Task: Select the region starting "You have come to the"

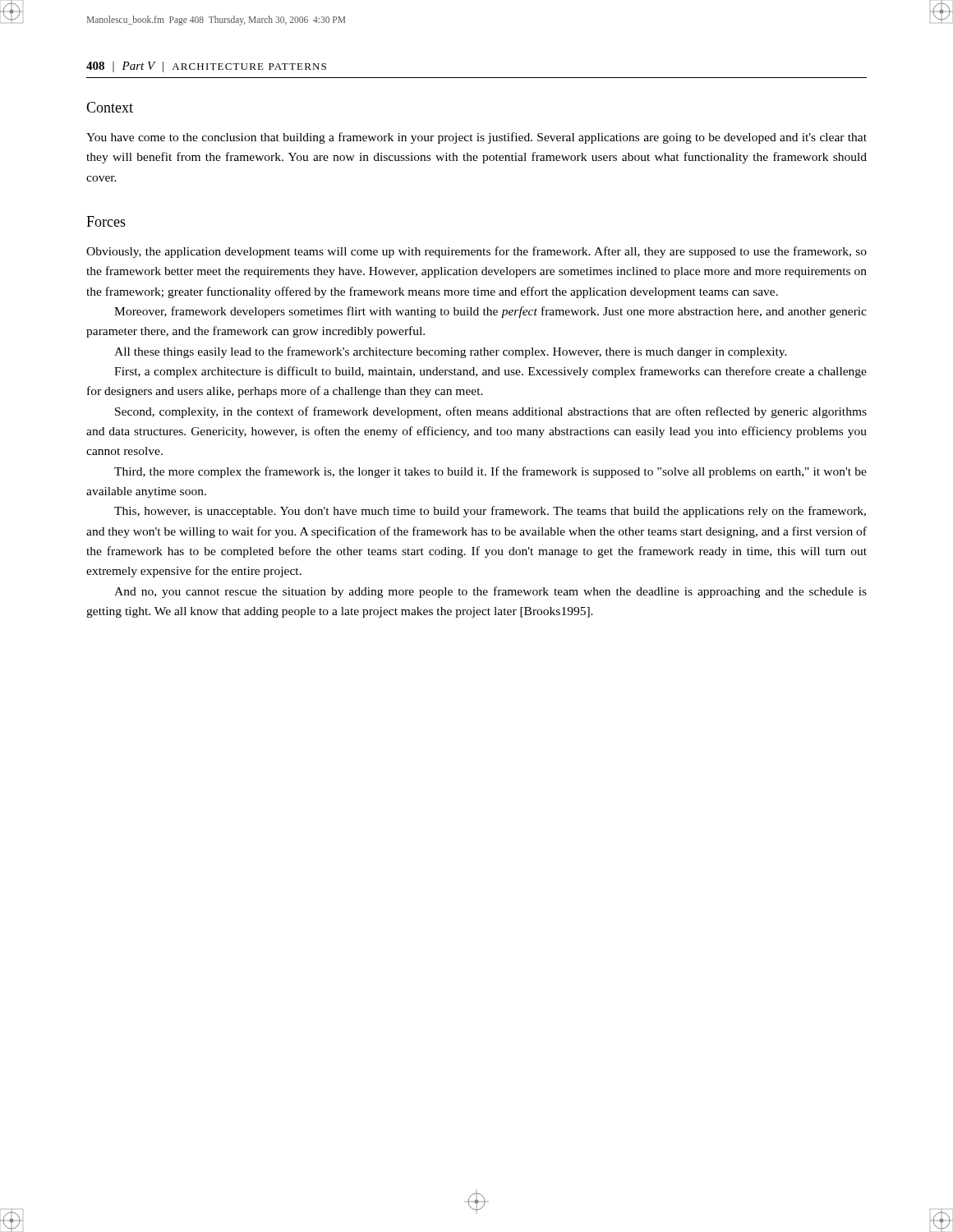Action: click(476, 157)
